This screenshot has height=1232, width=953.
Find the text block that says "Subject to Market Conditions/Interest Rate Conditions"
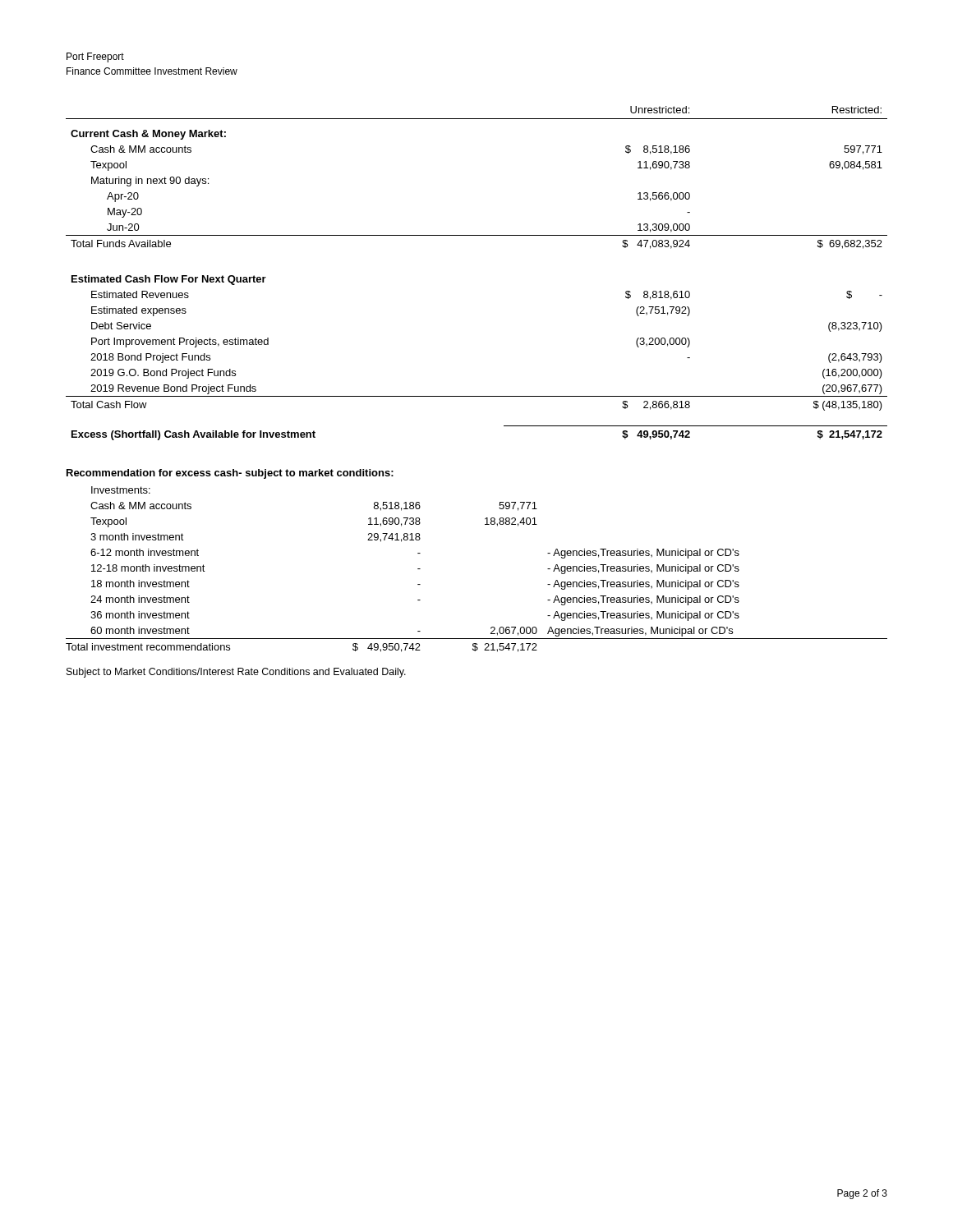click(x=236, y=672)
